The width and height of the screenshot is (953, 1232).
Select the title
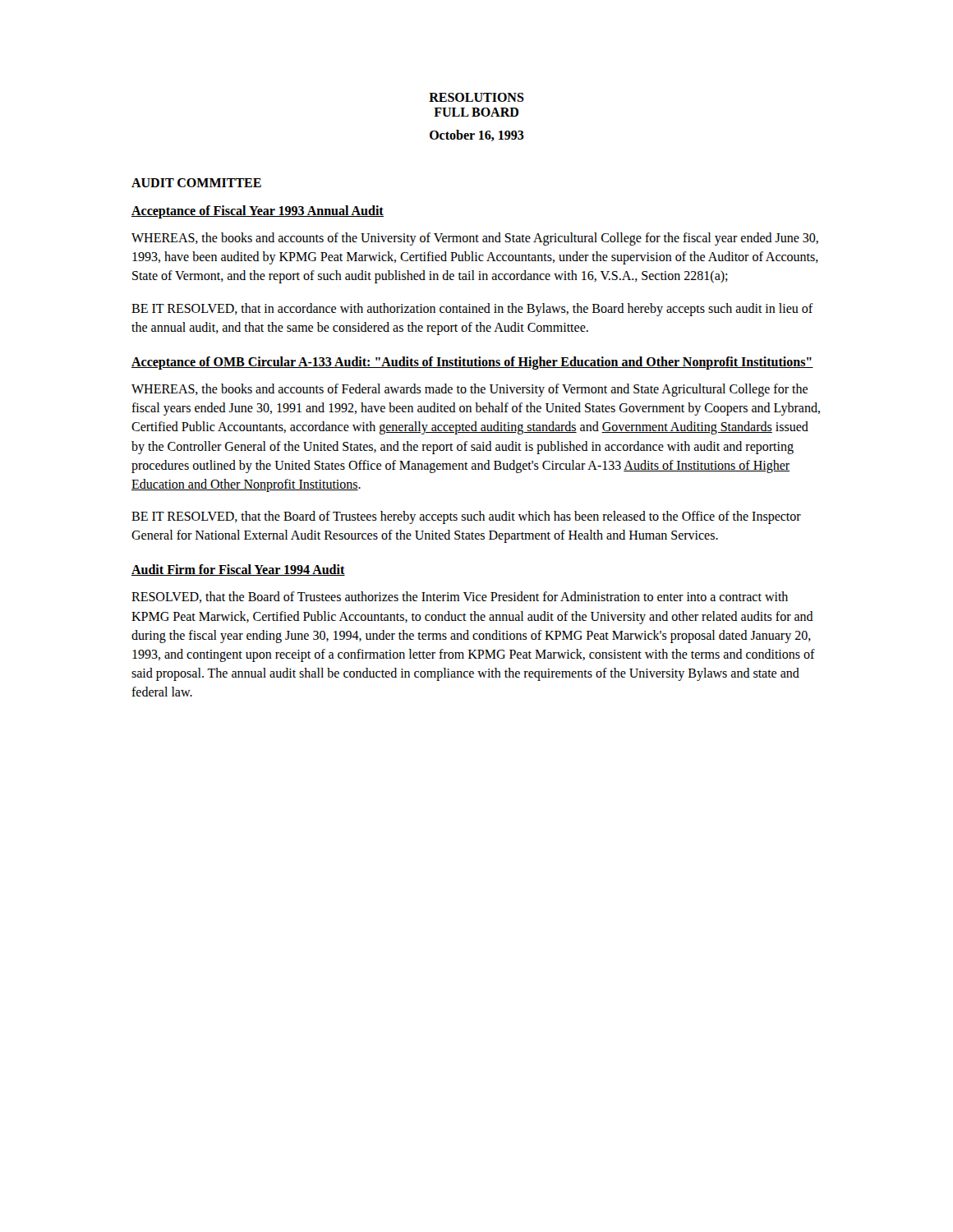[476, 105]
